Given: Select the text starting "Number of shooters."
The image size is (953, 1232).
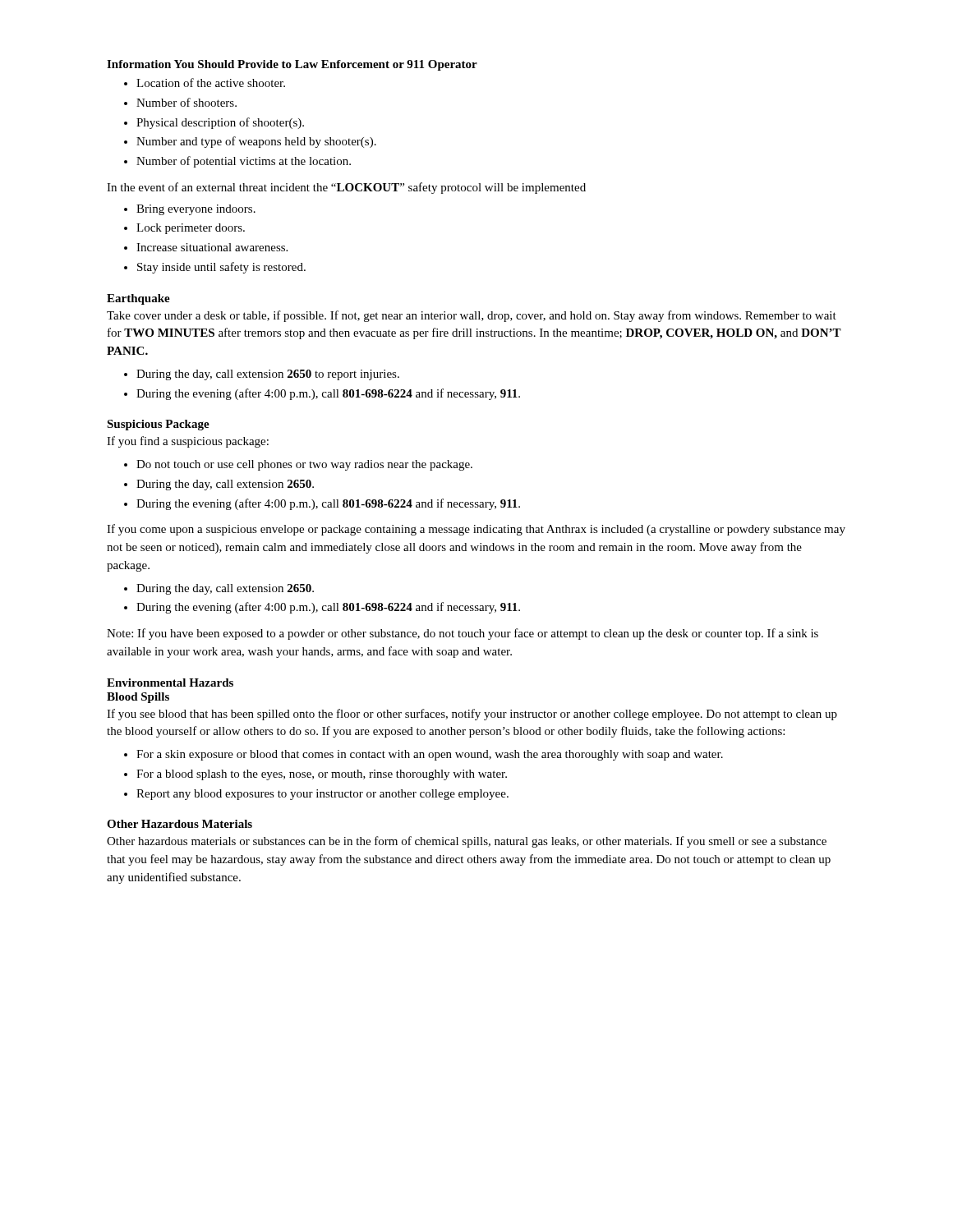Looking at the screenshot, I should pos(187,102).
